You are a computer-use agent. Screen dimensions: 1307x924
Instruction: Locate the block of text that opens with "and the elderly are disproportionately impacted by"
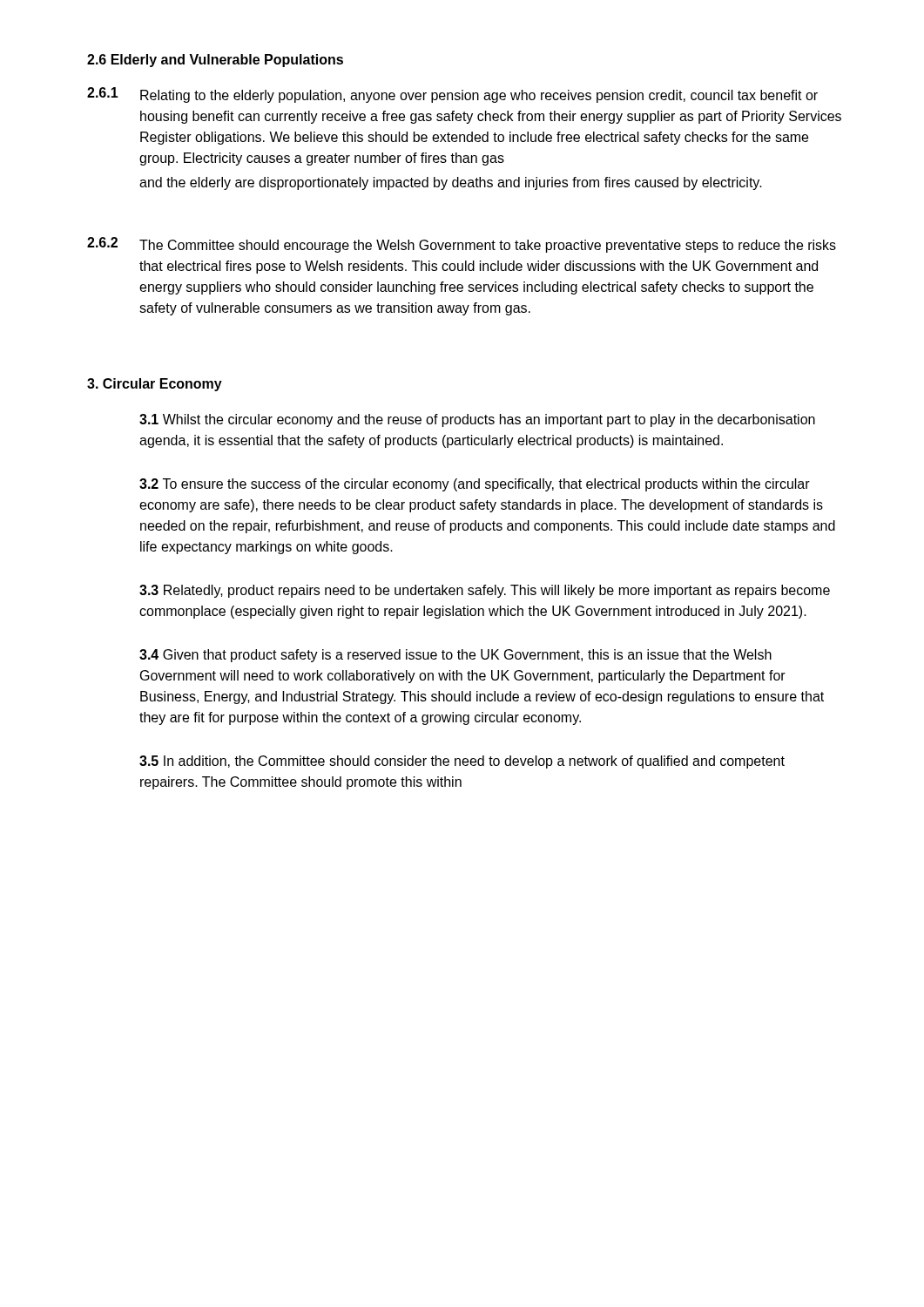pyautogui.click(x=451, y=183)
